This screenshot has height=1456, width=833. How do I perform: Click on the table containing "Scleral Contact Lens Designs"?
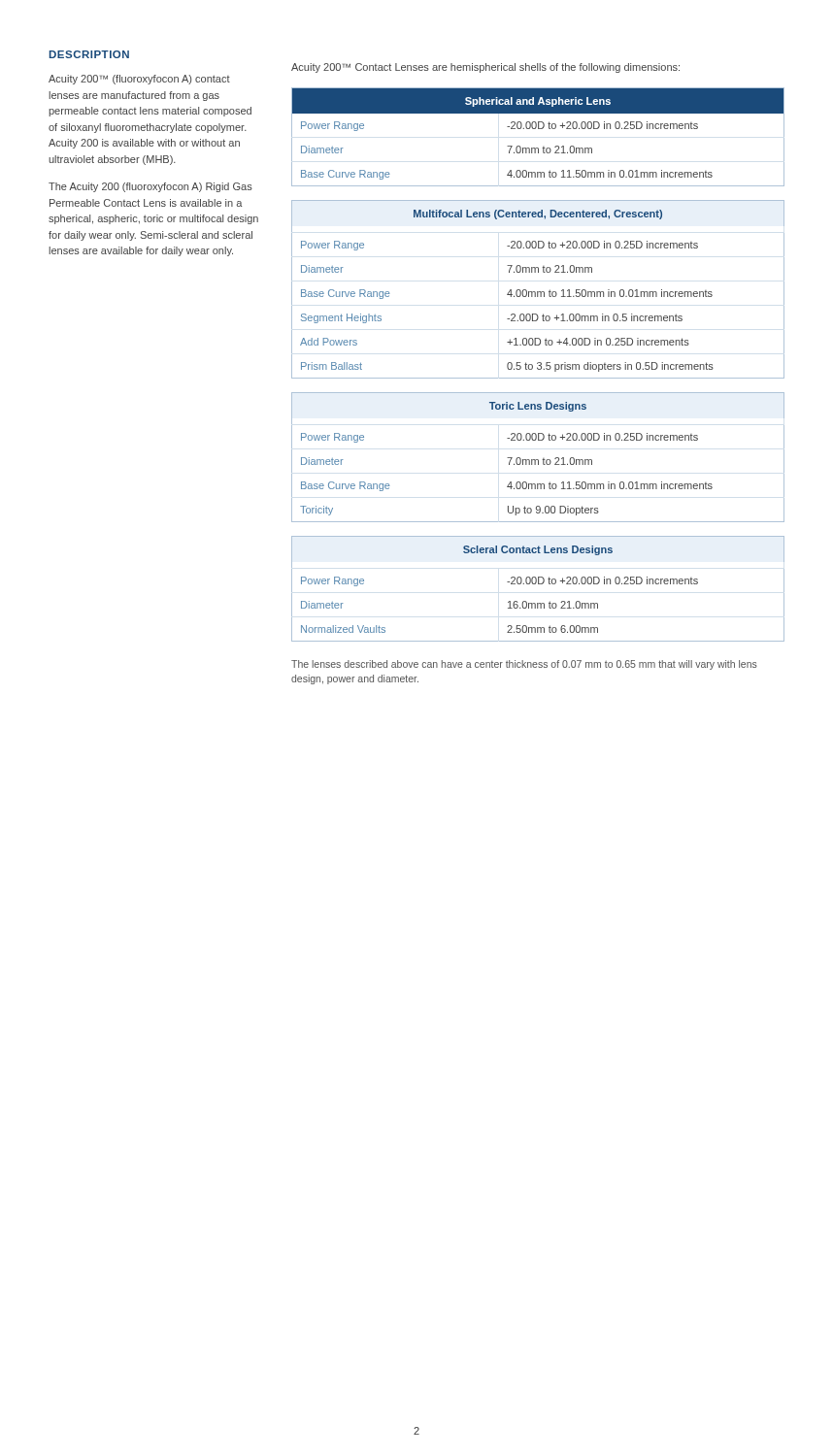(x=538, y=588)
